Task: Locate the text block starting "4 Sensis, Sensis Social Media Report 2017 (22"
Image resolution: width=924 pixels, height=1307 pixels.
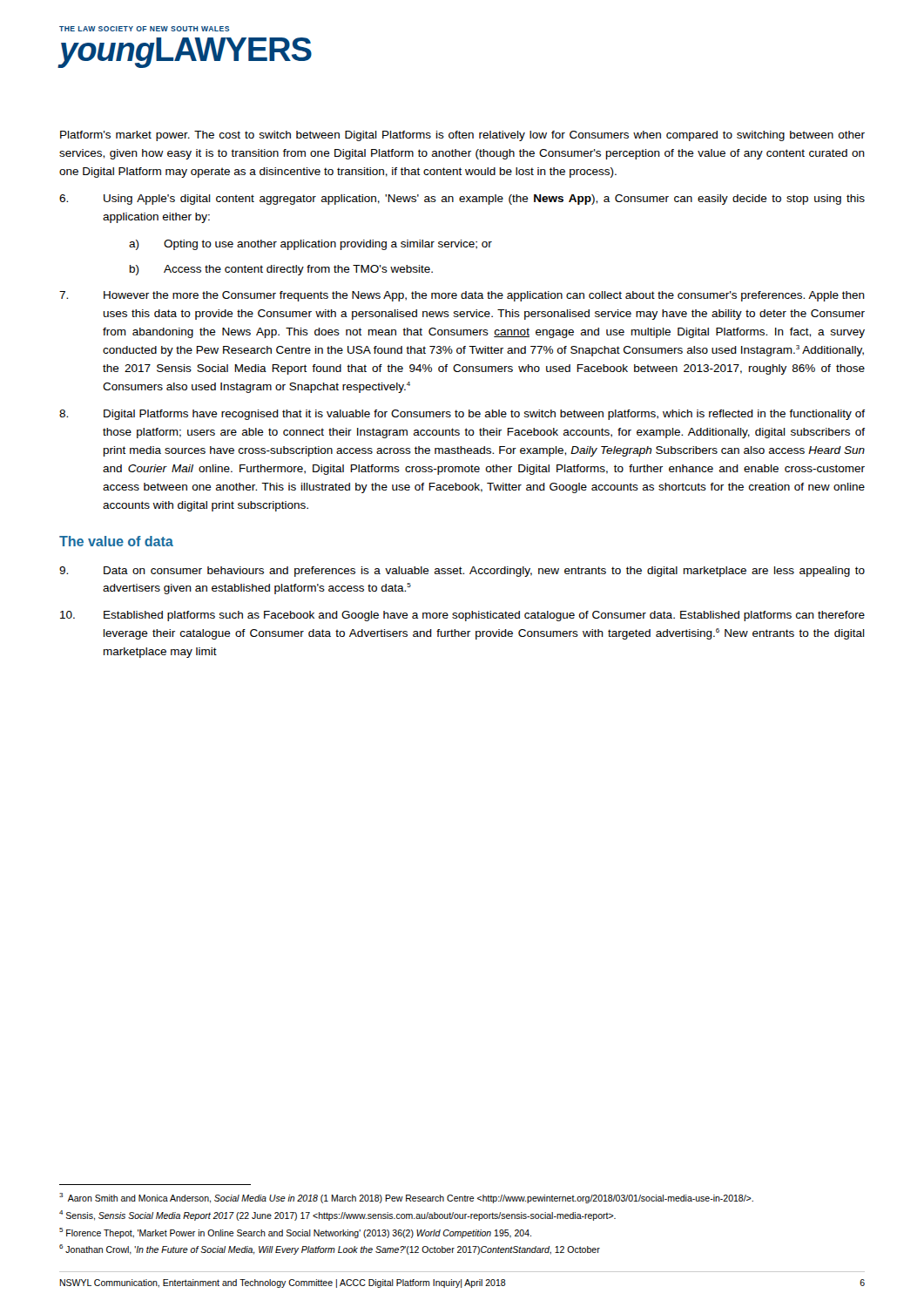Action: click(x=338, y=1214)
